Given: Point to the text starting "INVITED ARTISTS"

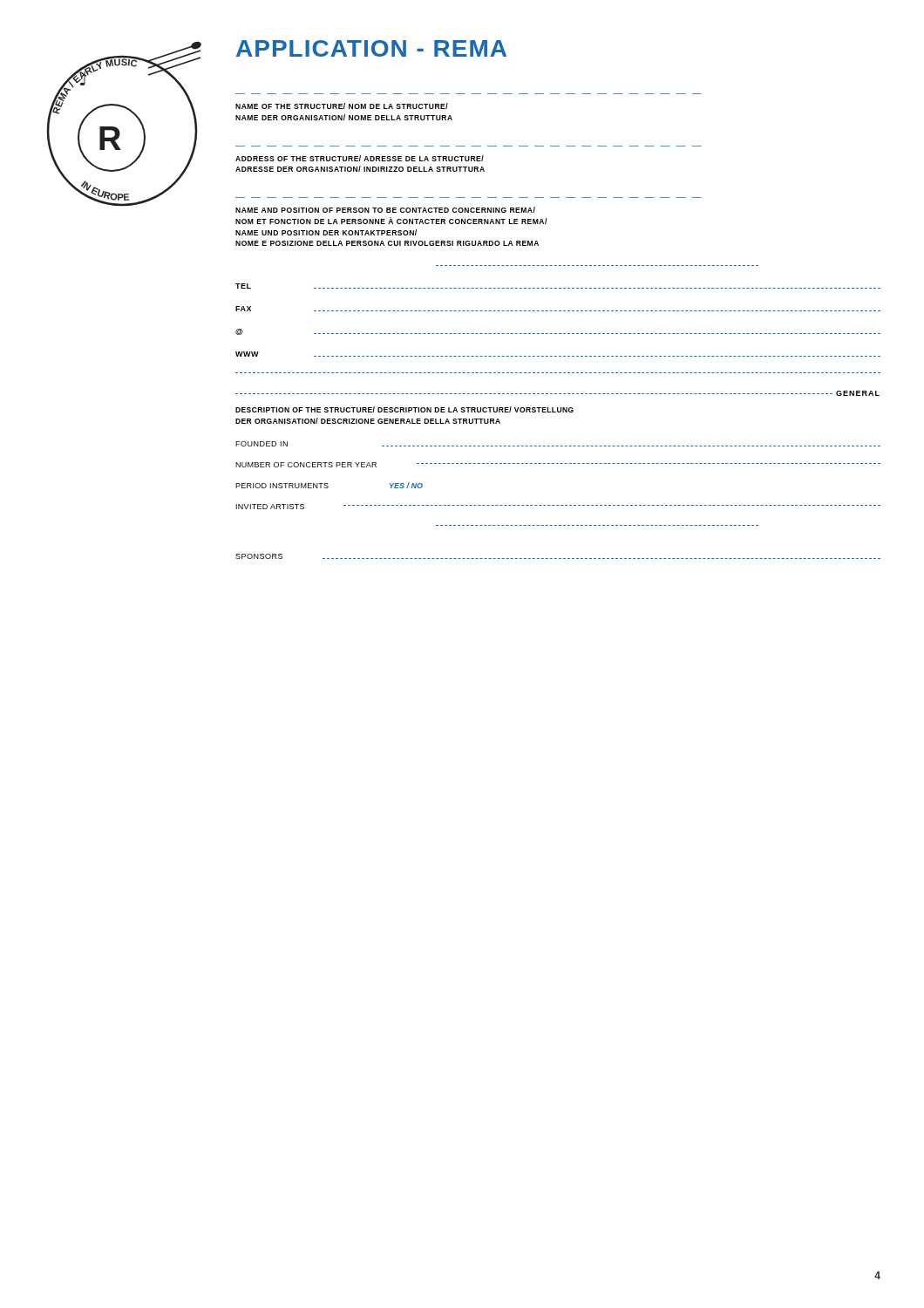Looking at the screenshot, I should tap(558, 506).
